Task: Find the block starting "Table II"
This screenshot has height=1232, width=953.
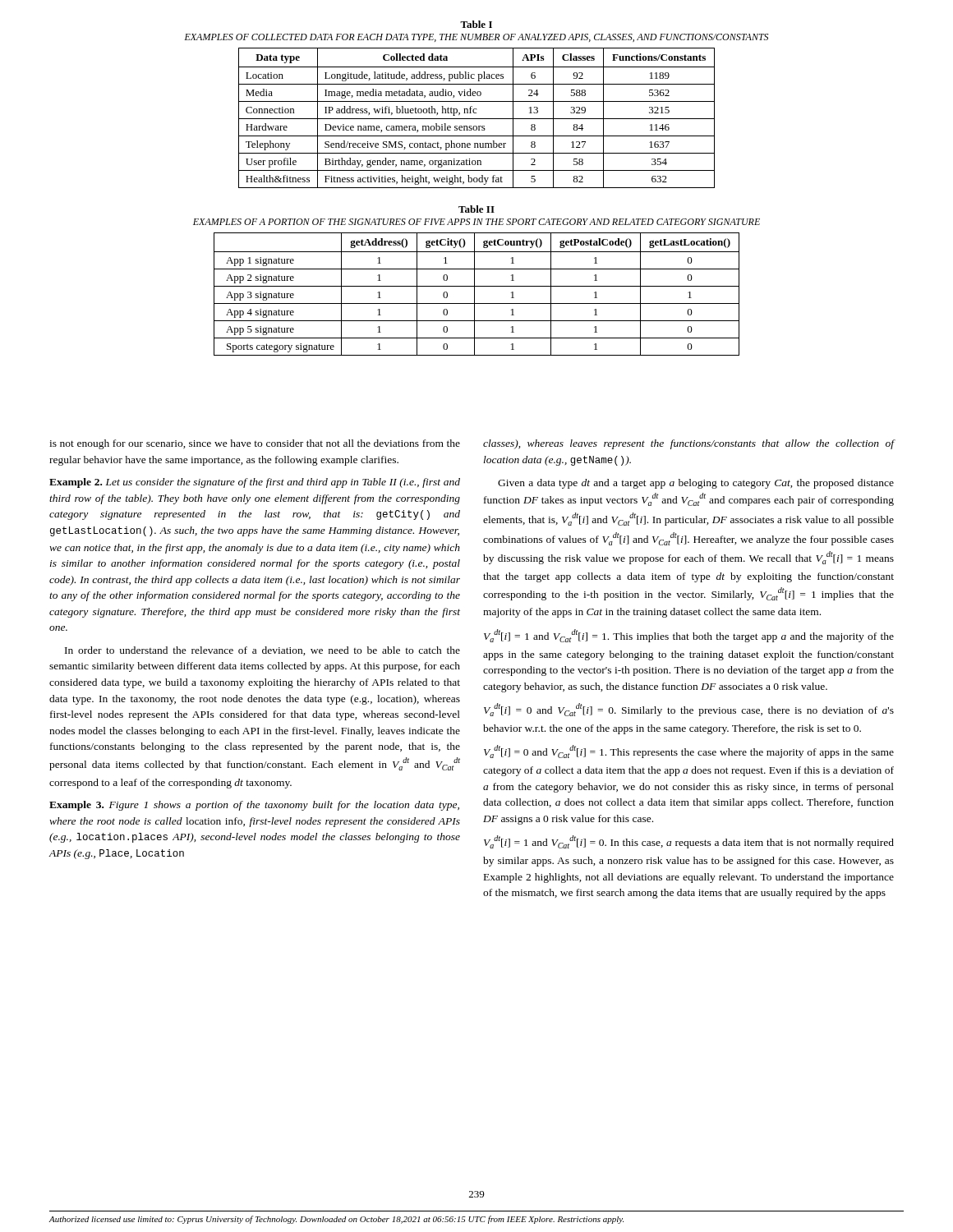Action: 476,209
